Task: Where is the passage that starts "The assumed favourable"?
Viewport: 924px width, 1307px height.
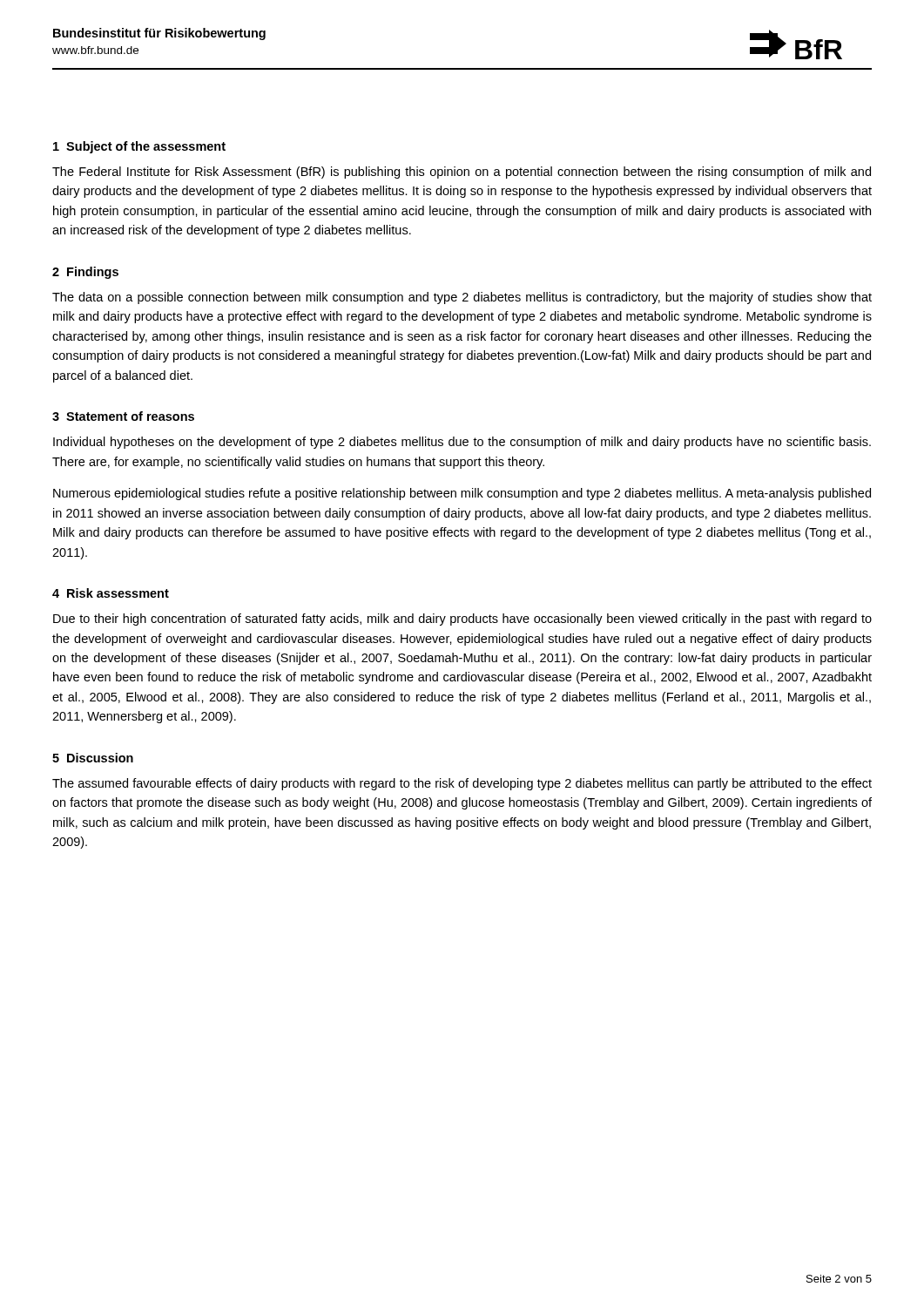Action: 462,813
